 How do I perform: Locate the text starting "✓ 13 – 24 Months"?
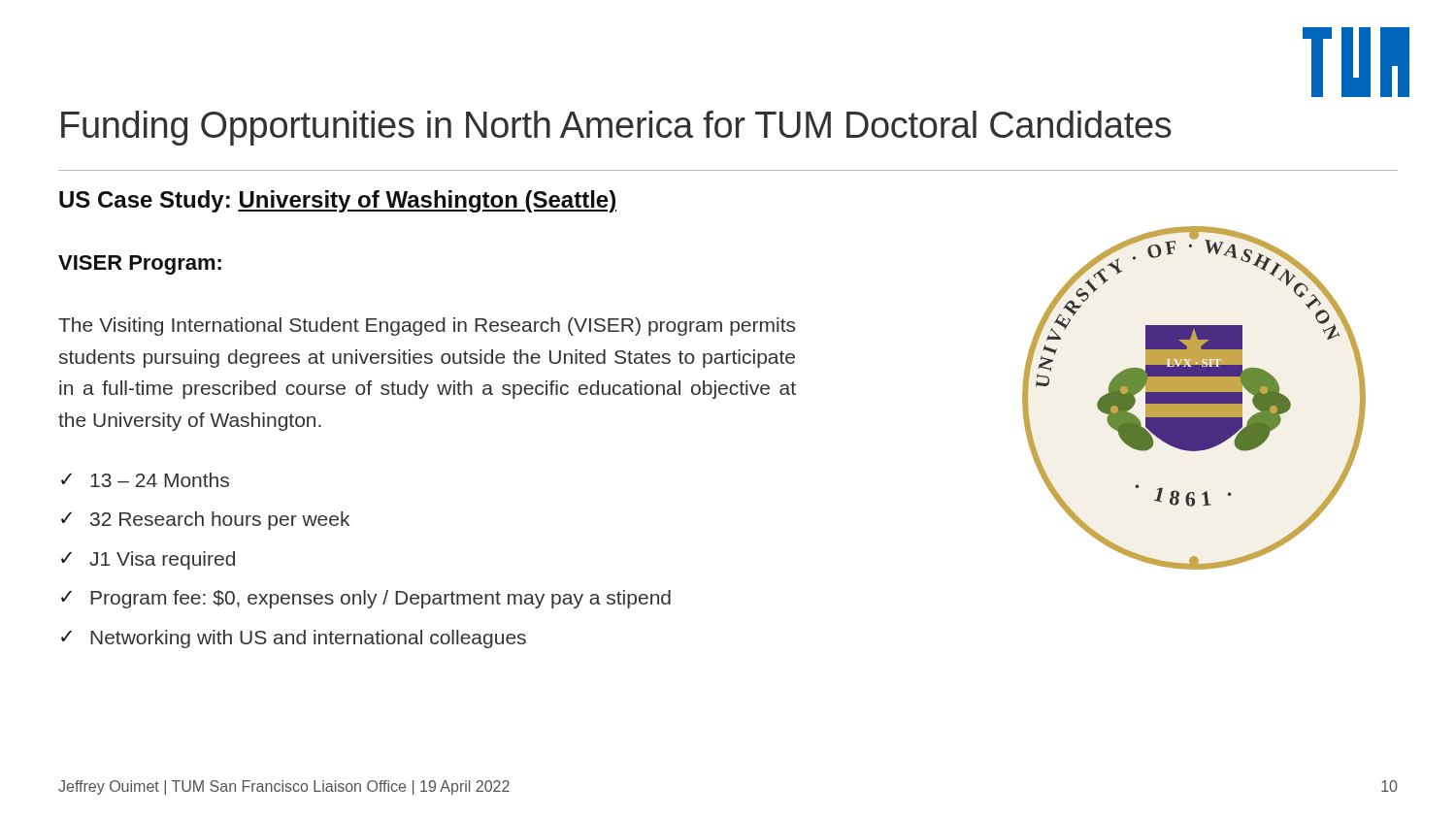point(144,481)
